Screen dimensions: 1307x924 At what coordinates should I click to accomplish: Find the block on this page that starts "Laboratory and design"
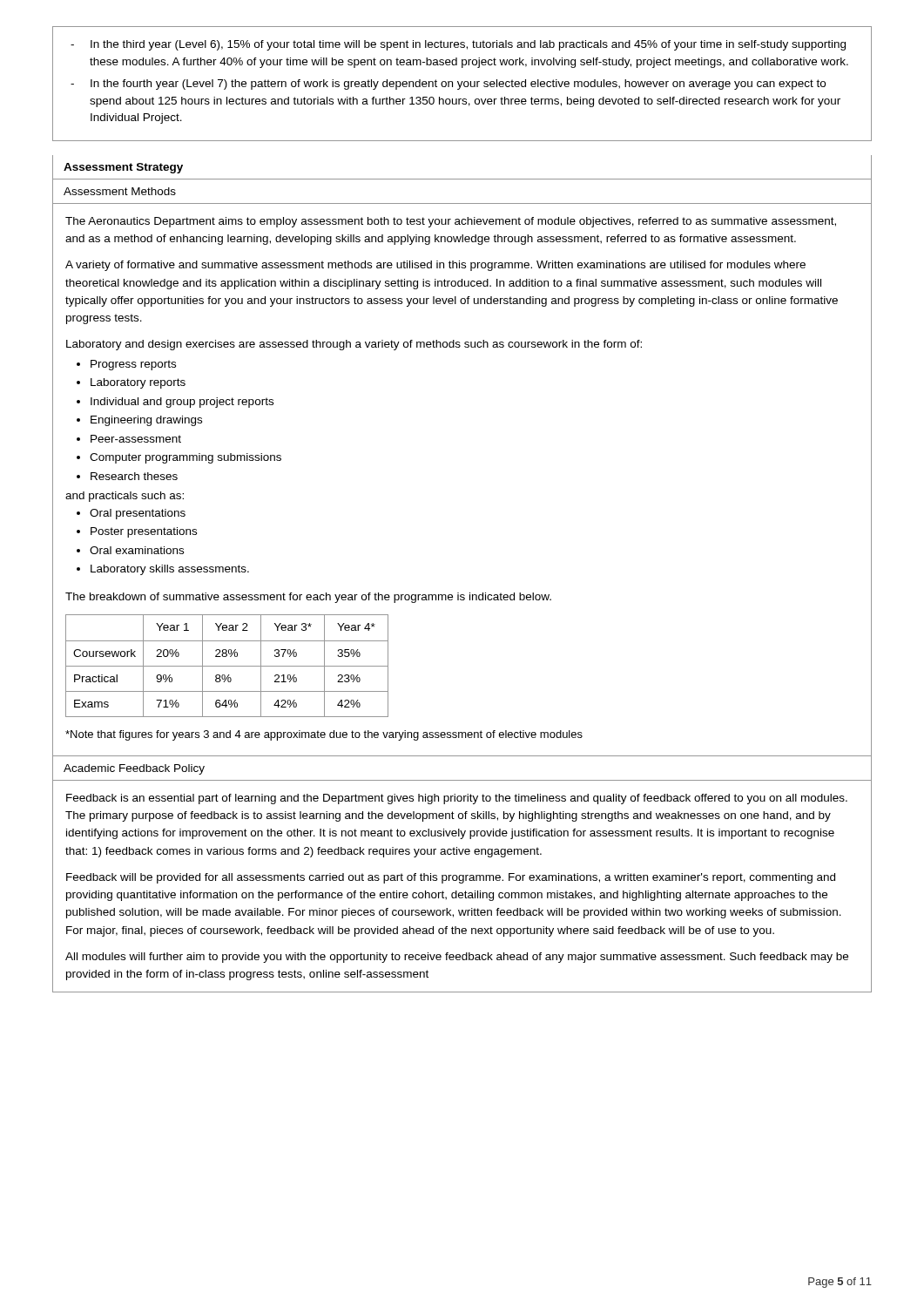(x=462, y=345)
